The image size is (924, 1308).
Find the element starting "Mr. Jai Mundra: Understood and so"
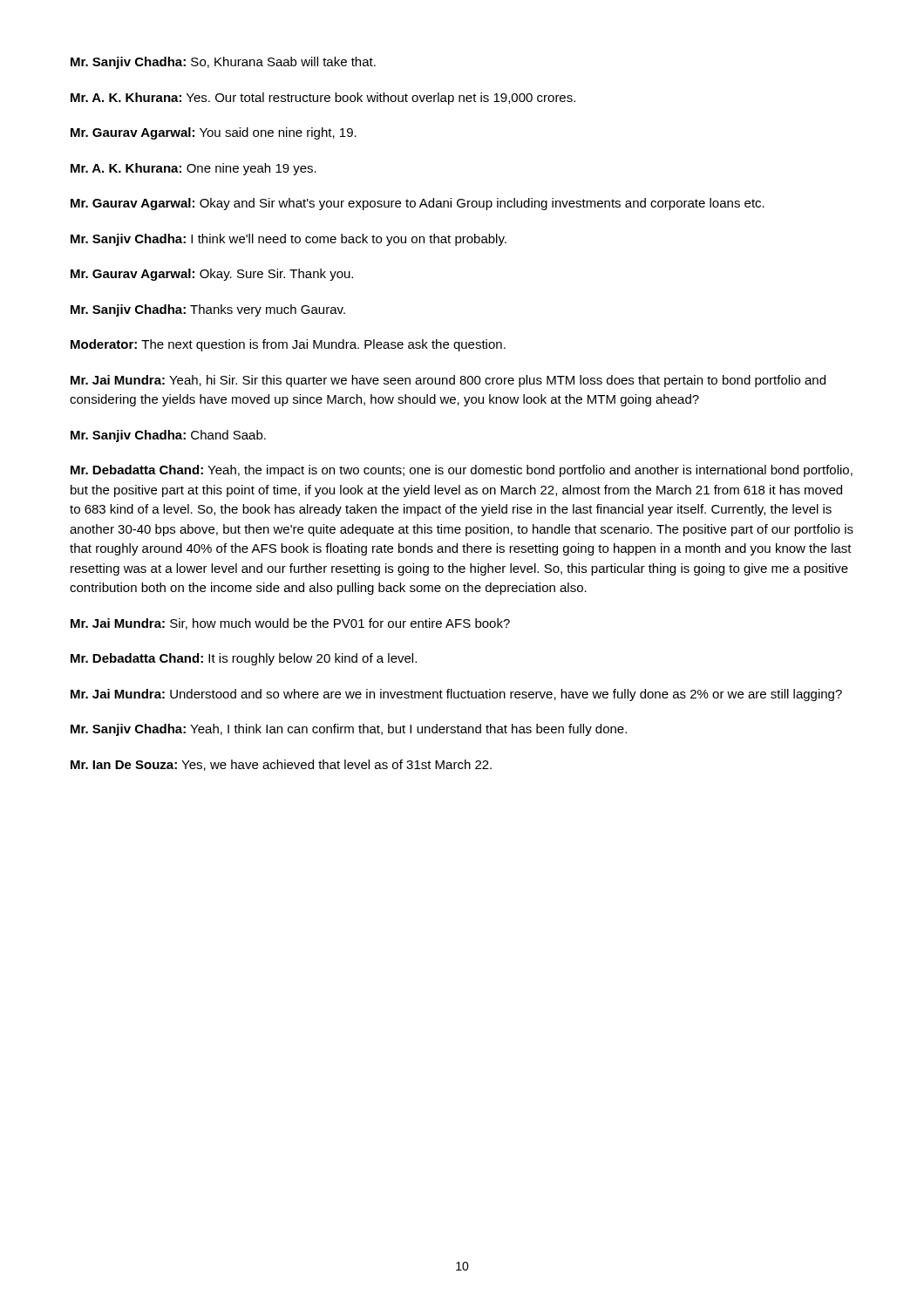point(456,693)
